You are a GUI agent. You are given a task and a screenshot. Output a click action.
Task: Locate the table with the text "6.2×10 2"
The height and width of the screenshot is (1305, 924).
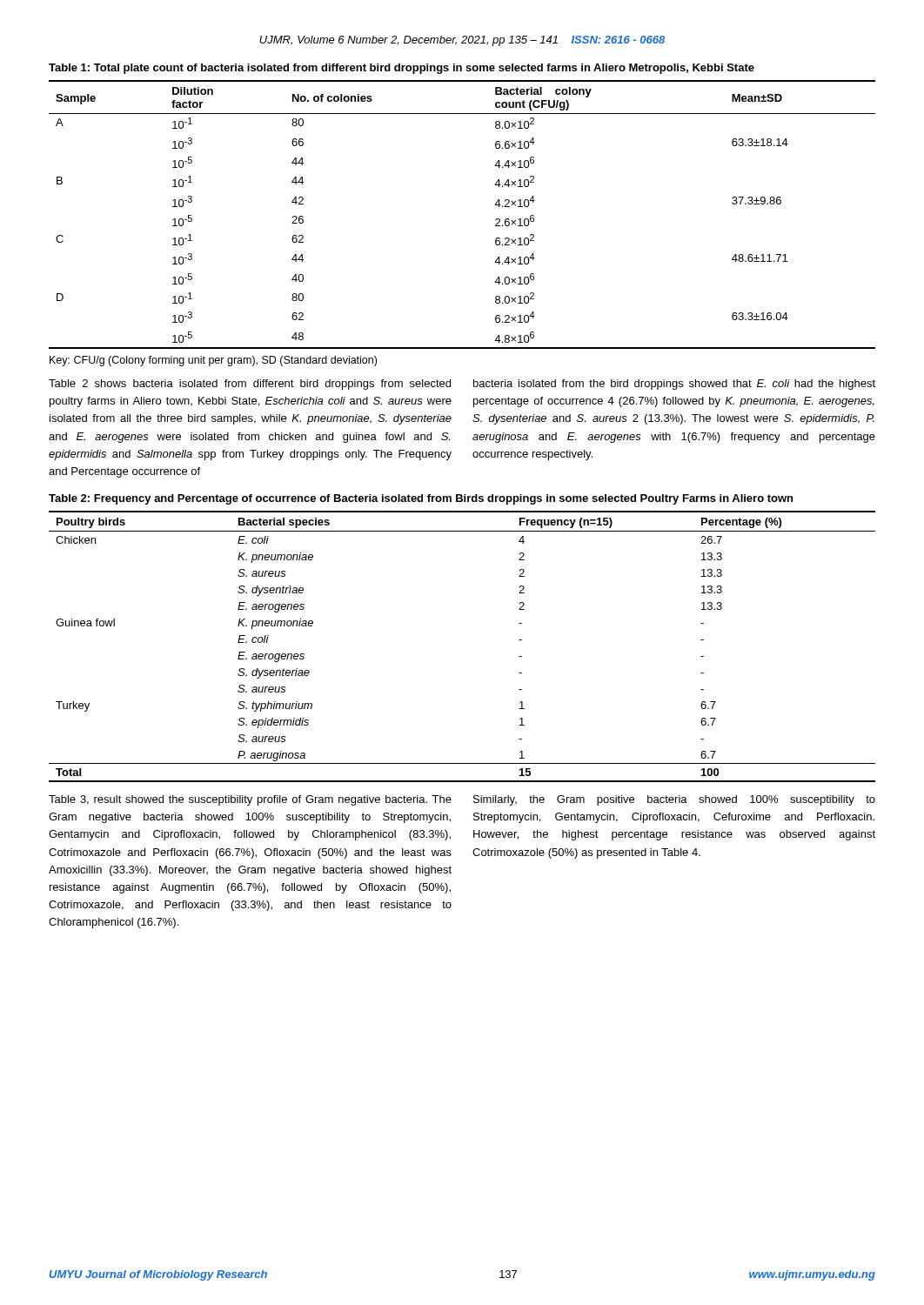[462, 215]
